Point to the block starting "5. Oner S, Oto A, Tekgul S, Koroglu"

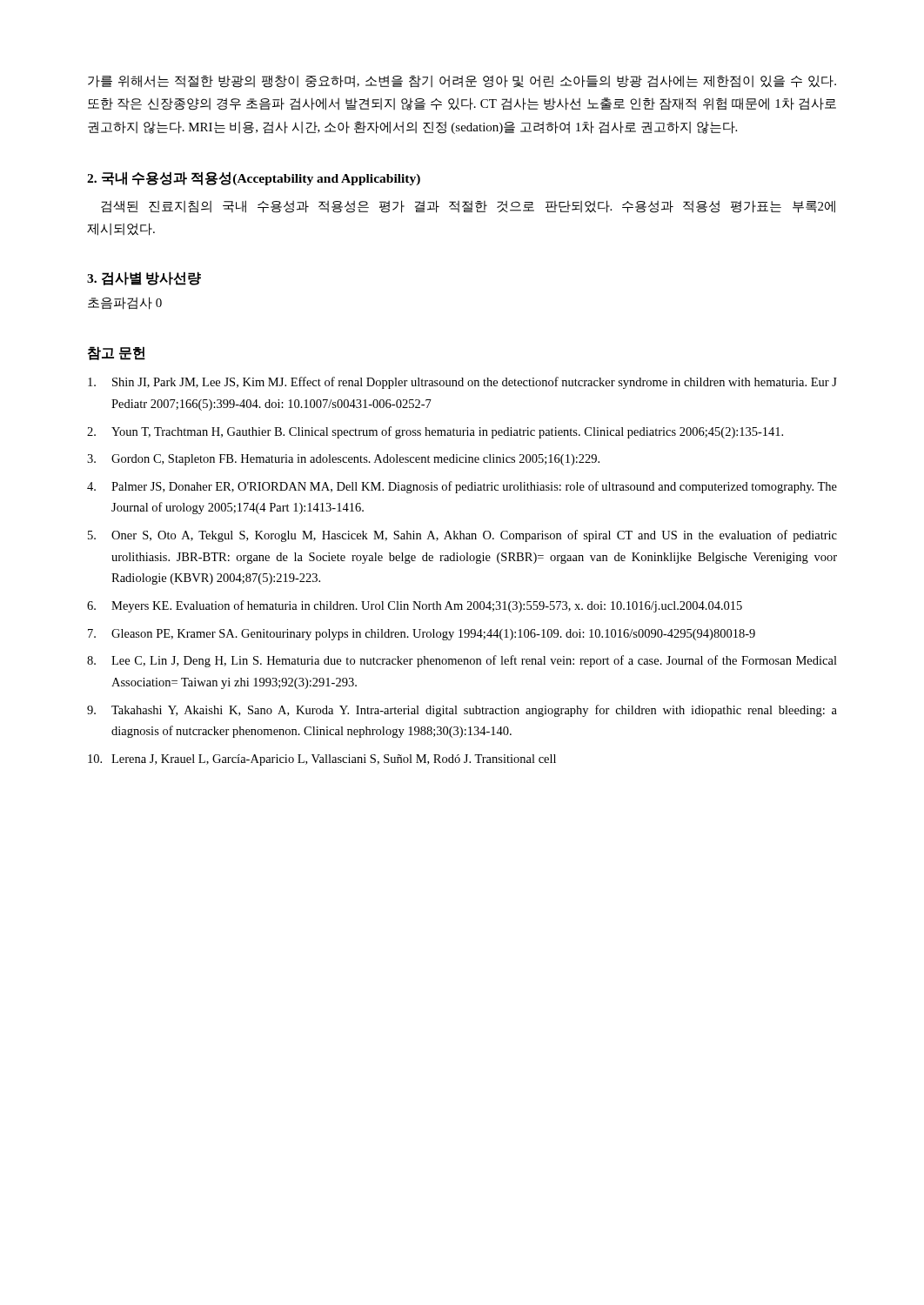(462, 557)
